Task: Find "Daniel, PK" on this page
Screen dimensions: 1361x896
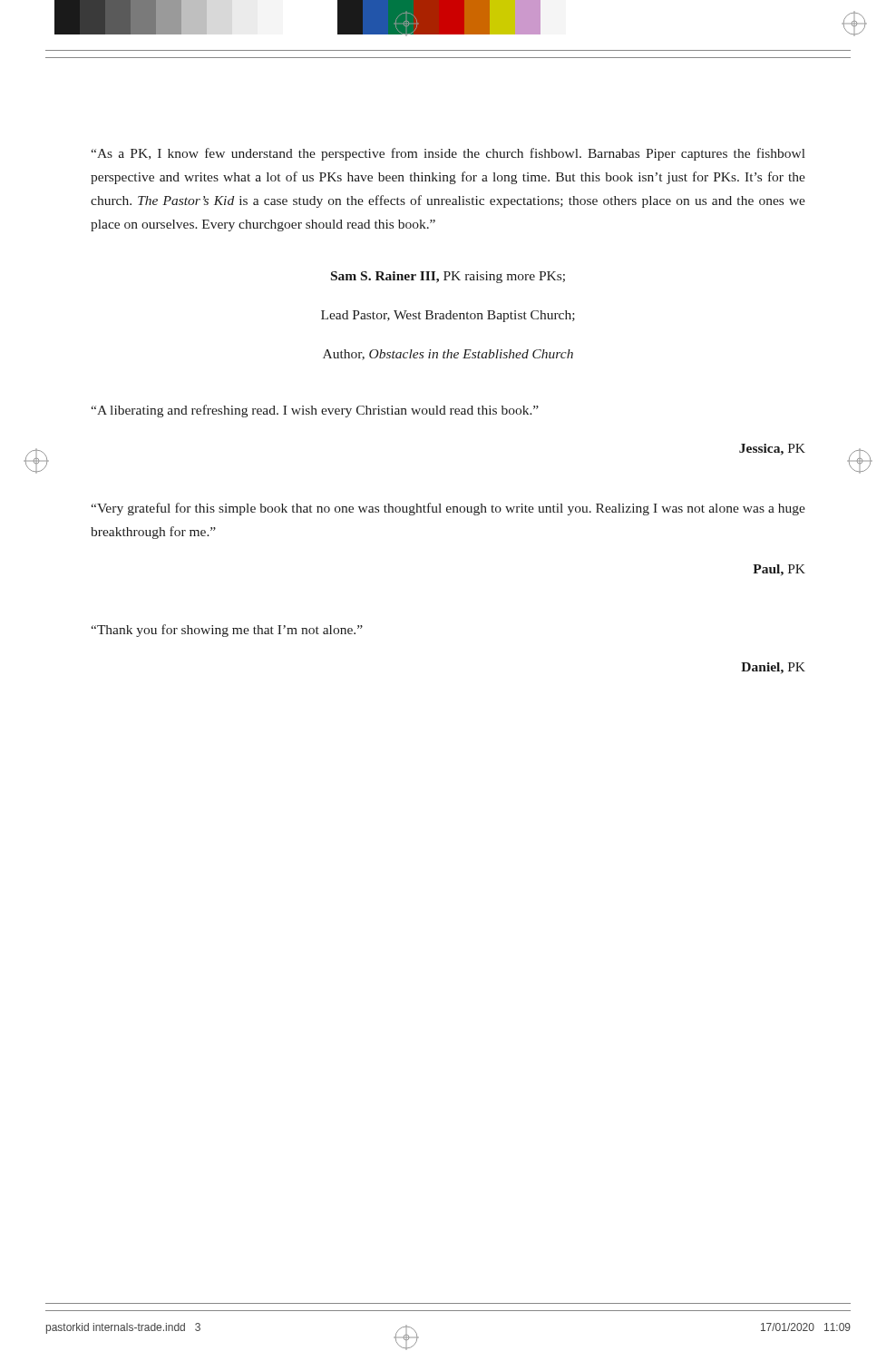Action: click(773, 668)
